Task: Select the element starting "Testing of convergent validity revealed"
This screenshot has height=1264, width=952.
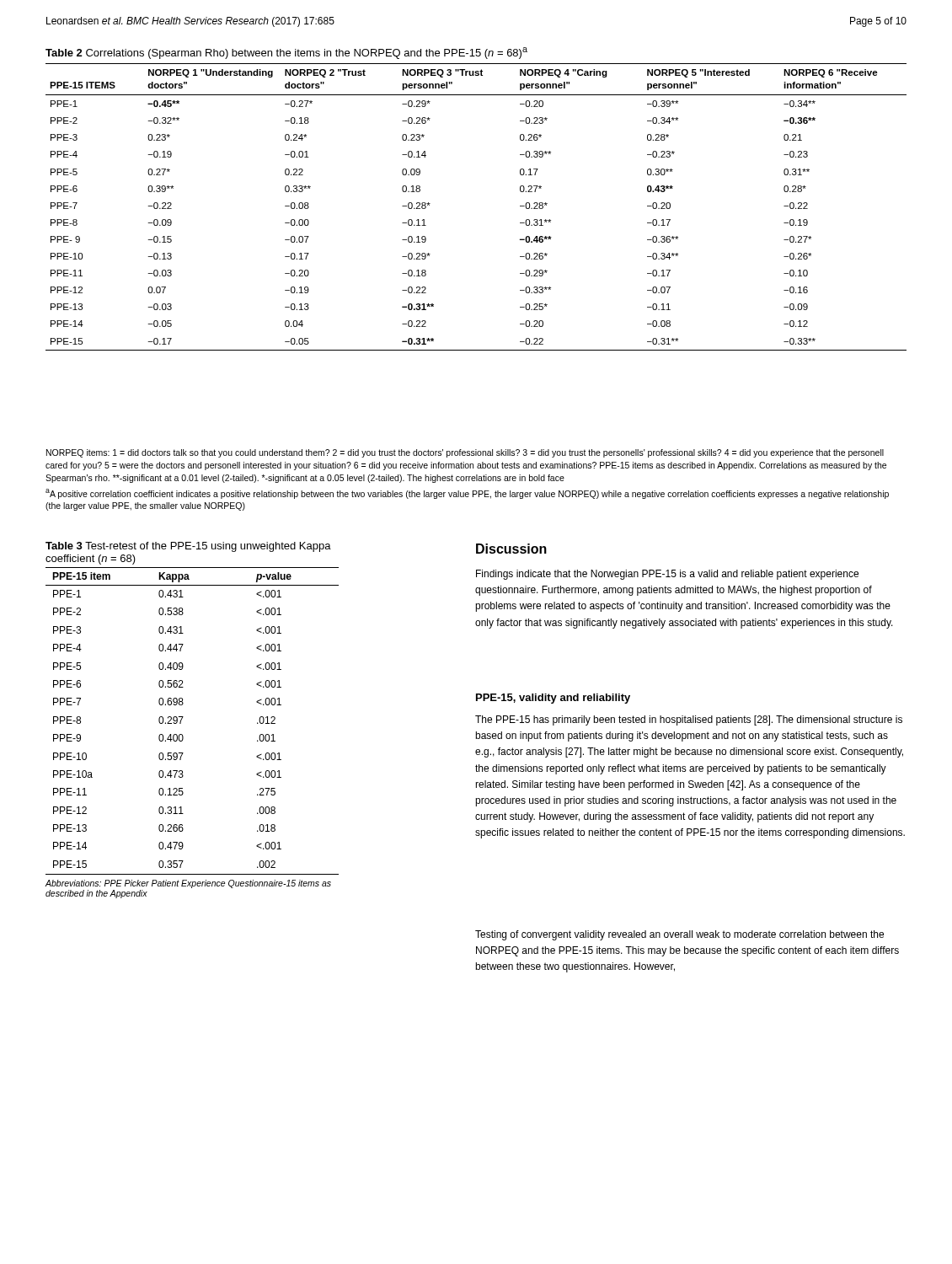Action: 687,951
